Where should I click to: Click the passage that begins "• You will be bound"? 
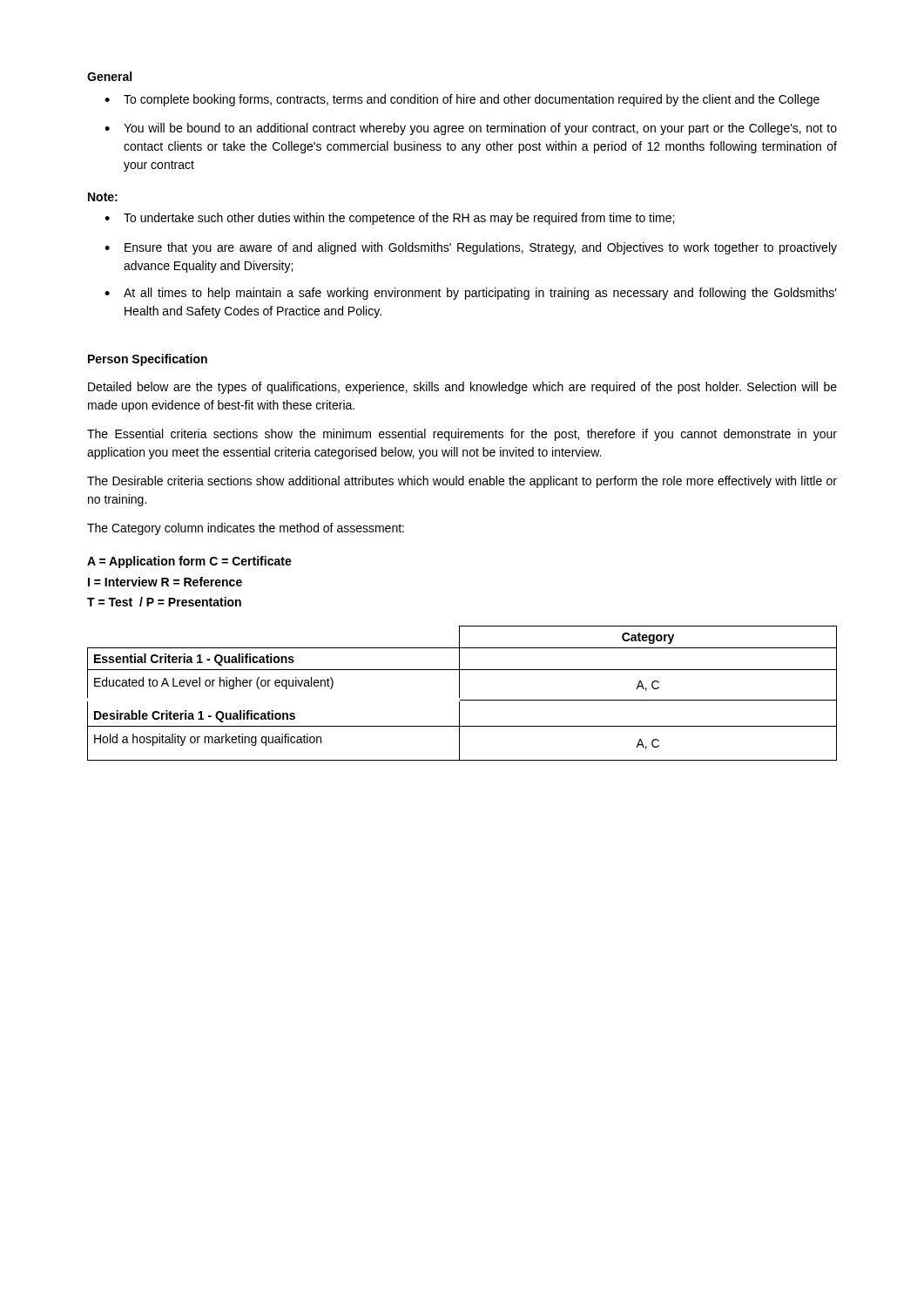[471, 147]
